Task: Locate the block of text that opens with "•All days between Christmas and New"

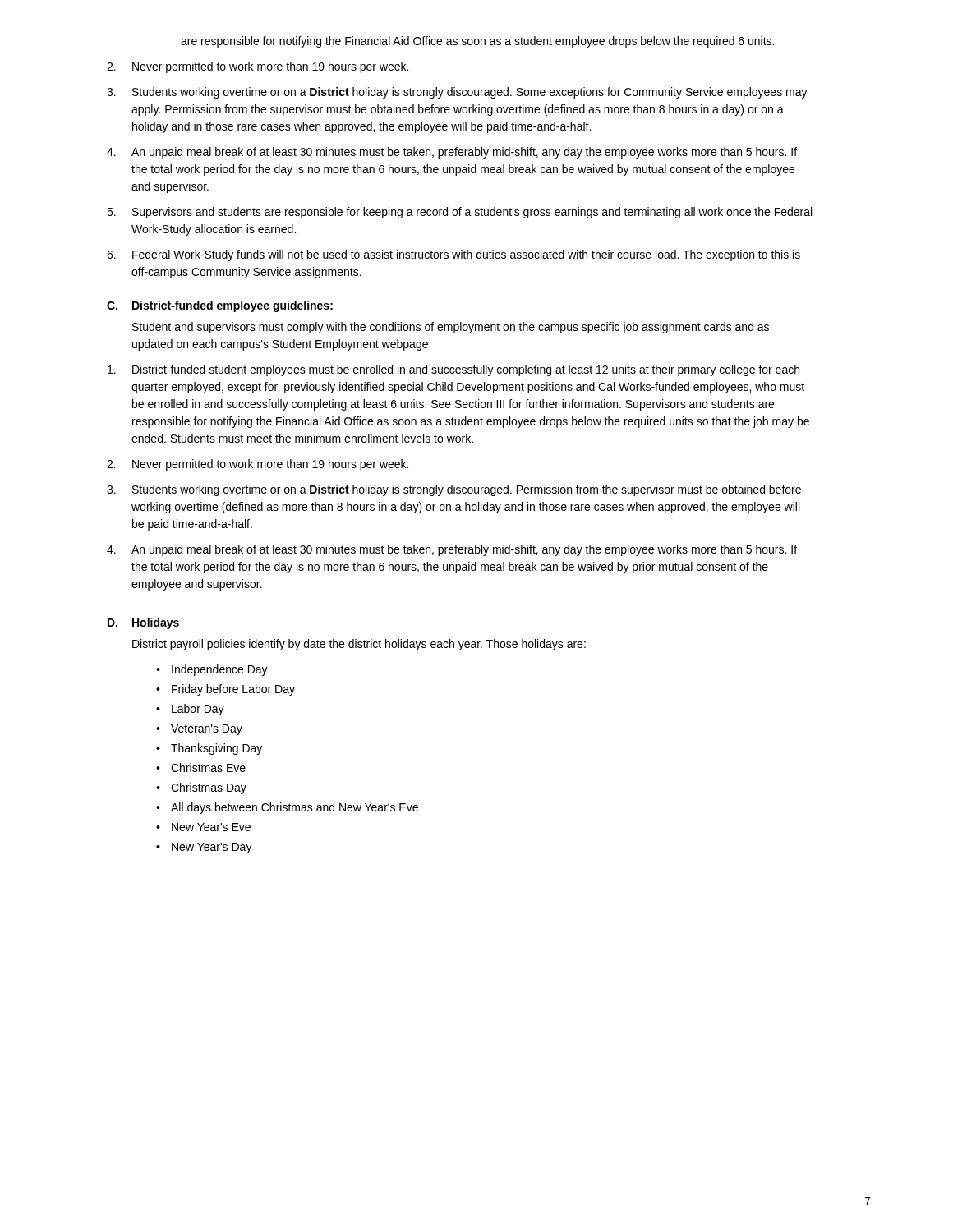Action: [x=287, y=808]
